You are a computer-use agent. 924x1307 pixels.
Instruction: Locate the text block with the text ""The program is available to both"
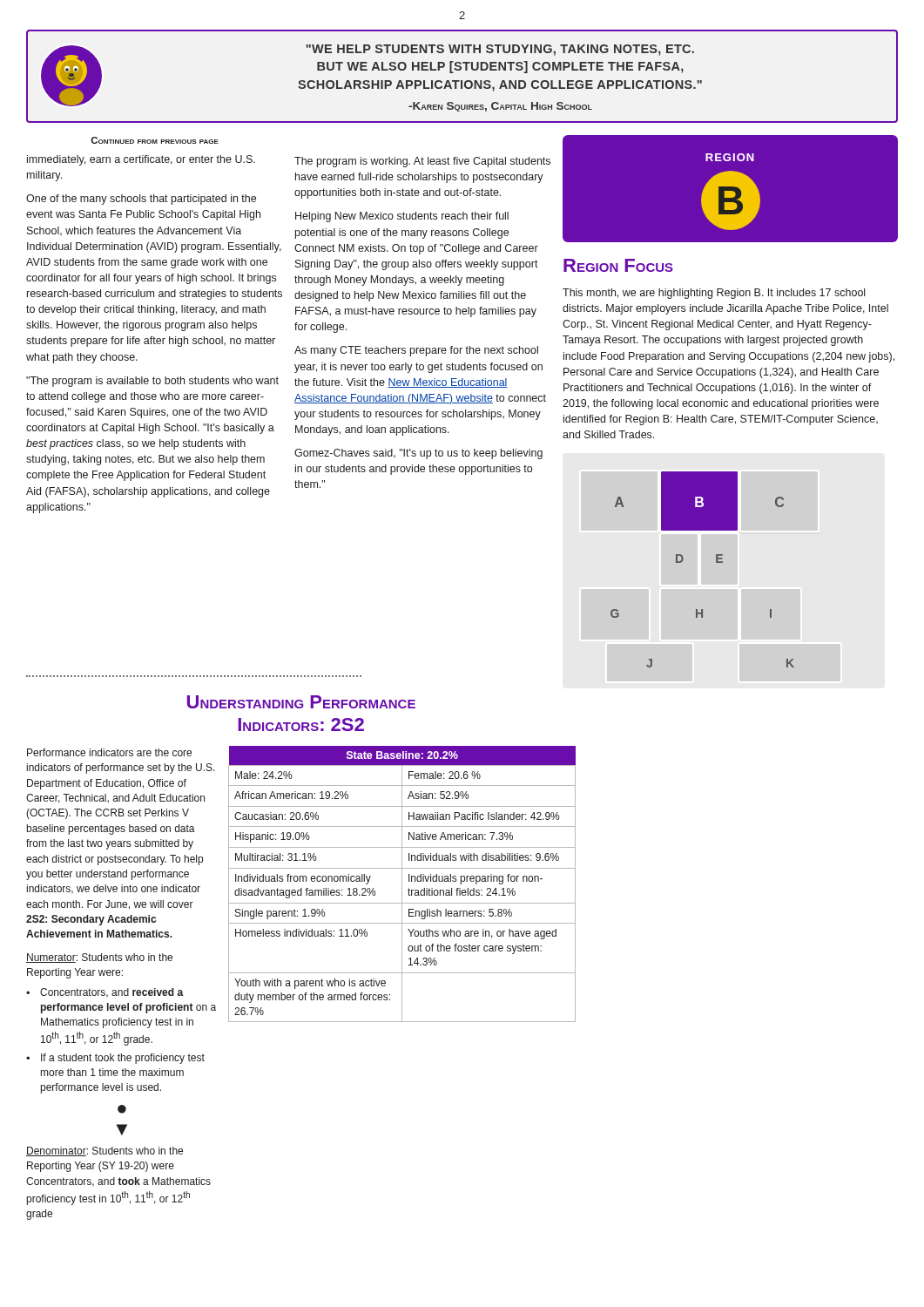click(x=152, y=444)
